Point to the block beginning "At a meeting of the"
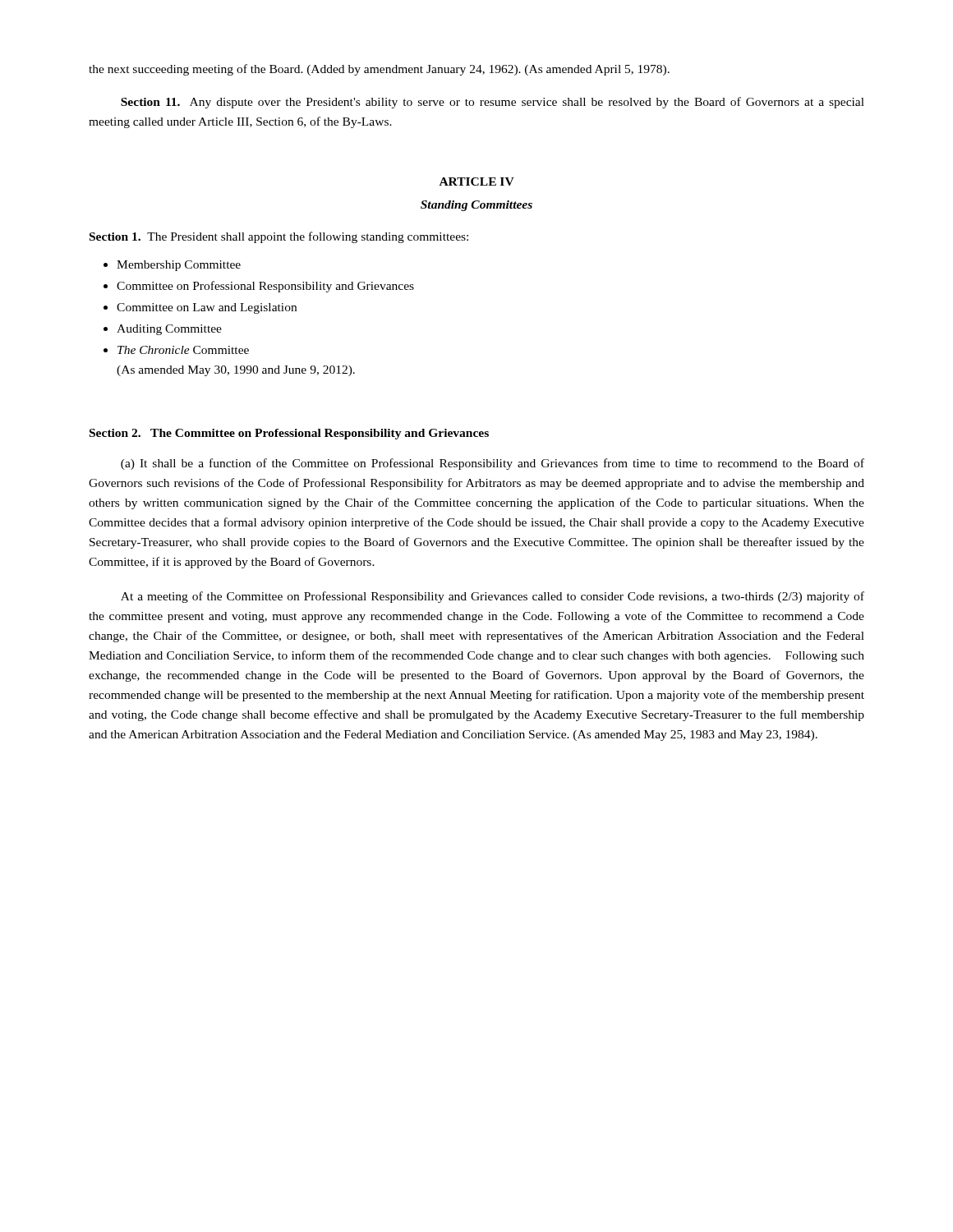Viewport: 953px width, 1232px height. (x=476, y=666)
